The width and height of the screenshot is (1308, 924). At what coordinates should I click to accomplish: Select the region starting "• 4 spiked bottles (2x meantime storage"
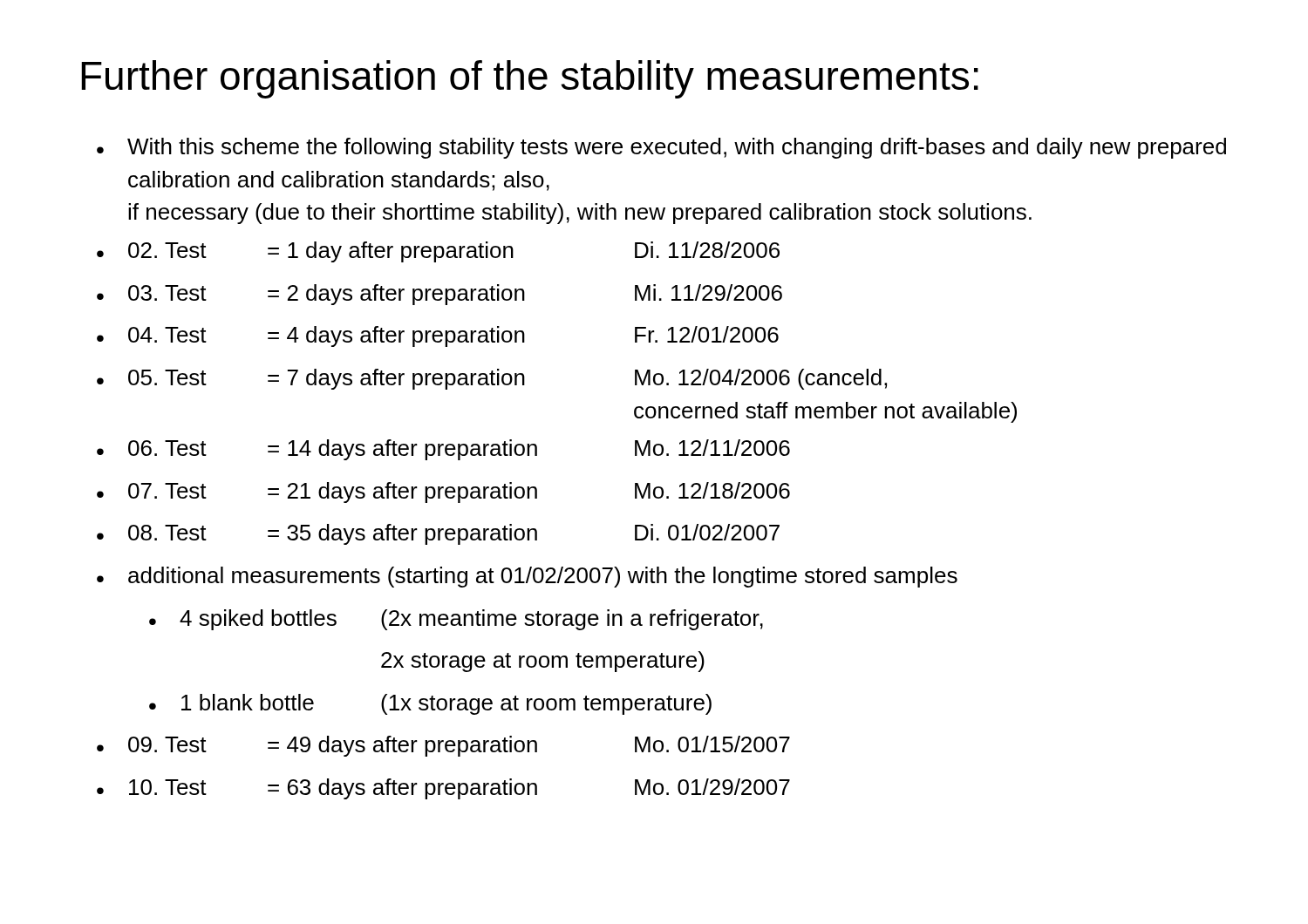(x=693, y=621)
